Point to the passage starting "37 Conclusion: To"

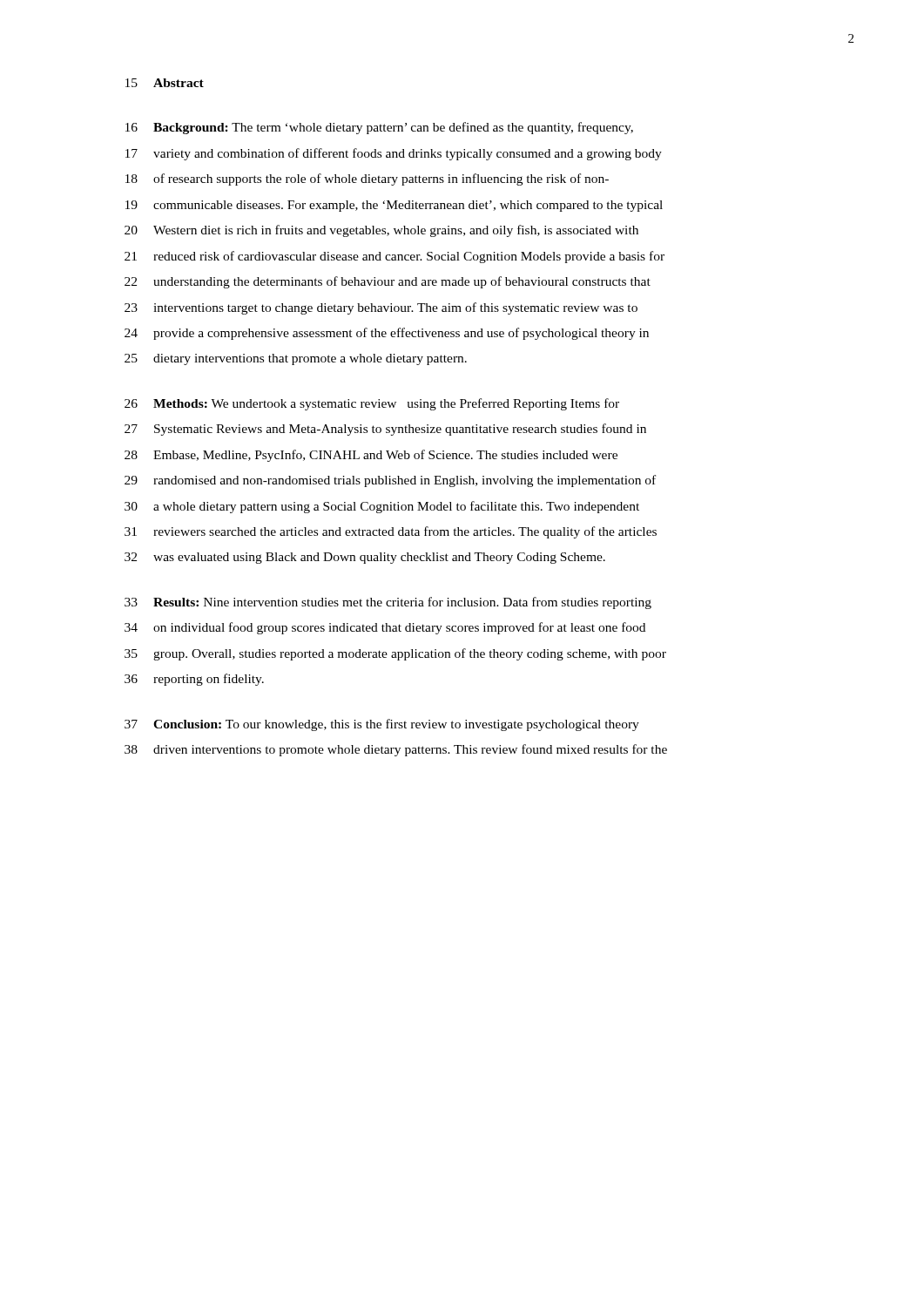point(479,736)
